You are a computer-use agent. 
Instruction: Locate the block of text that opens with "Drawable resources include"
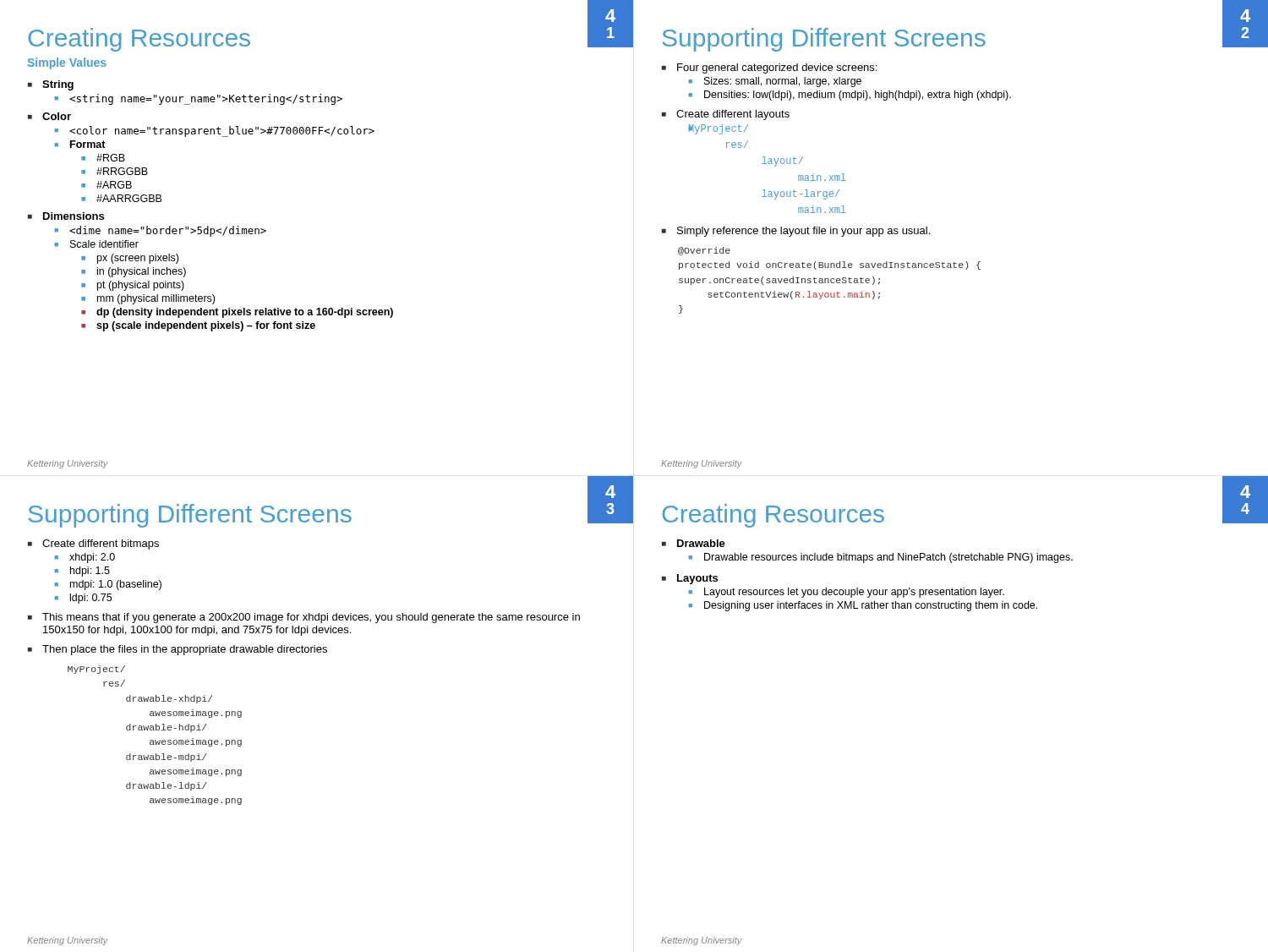pyautogui.click(x=888, y=557)
